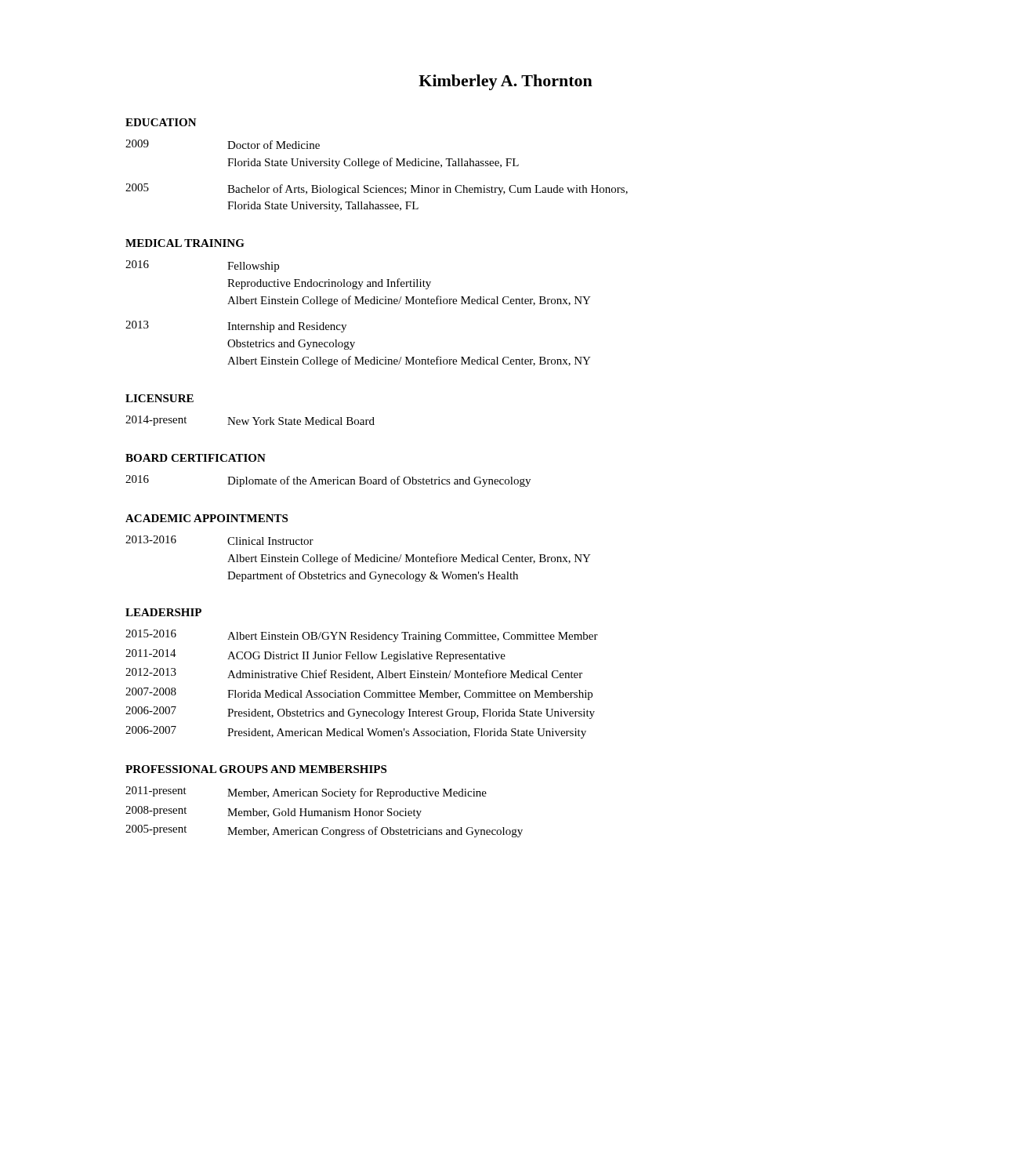Find the list item that reads "2013-2016 Clinical Instructor Albert Einstein College"
Screen dimensions: 1176x1011
(358, 559)
